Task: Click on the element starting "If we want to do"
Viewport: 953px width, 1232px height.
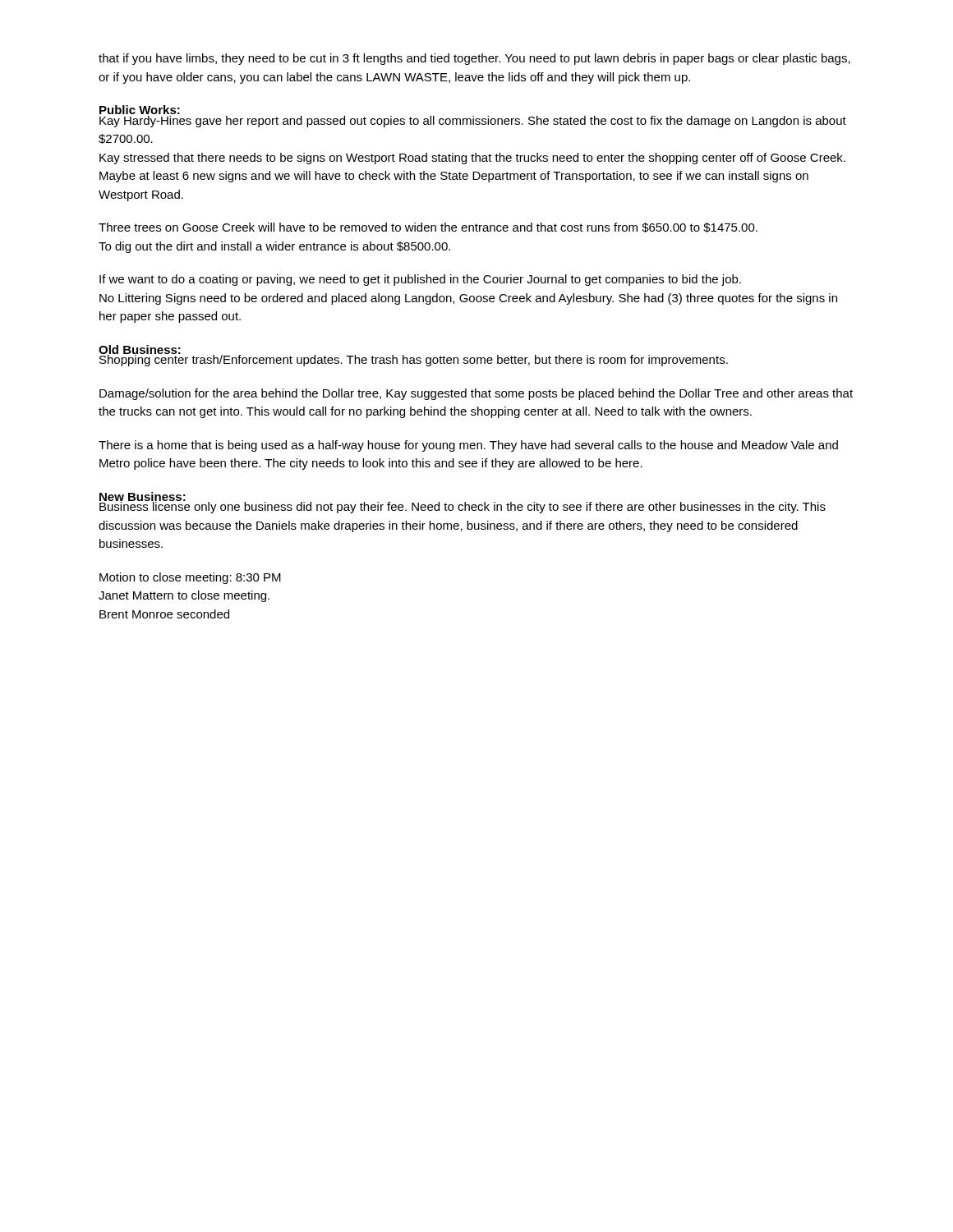Action: click(468, 297)
